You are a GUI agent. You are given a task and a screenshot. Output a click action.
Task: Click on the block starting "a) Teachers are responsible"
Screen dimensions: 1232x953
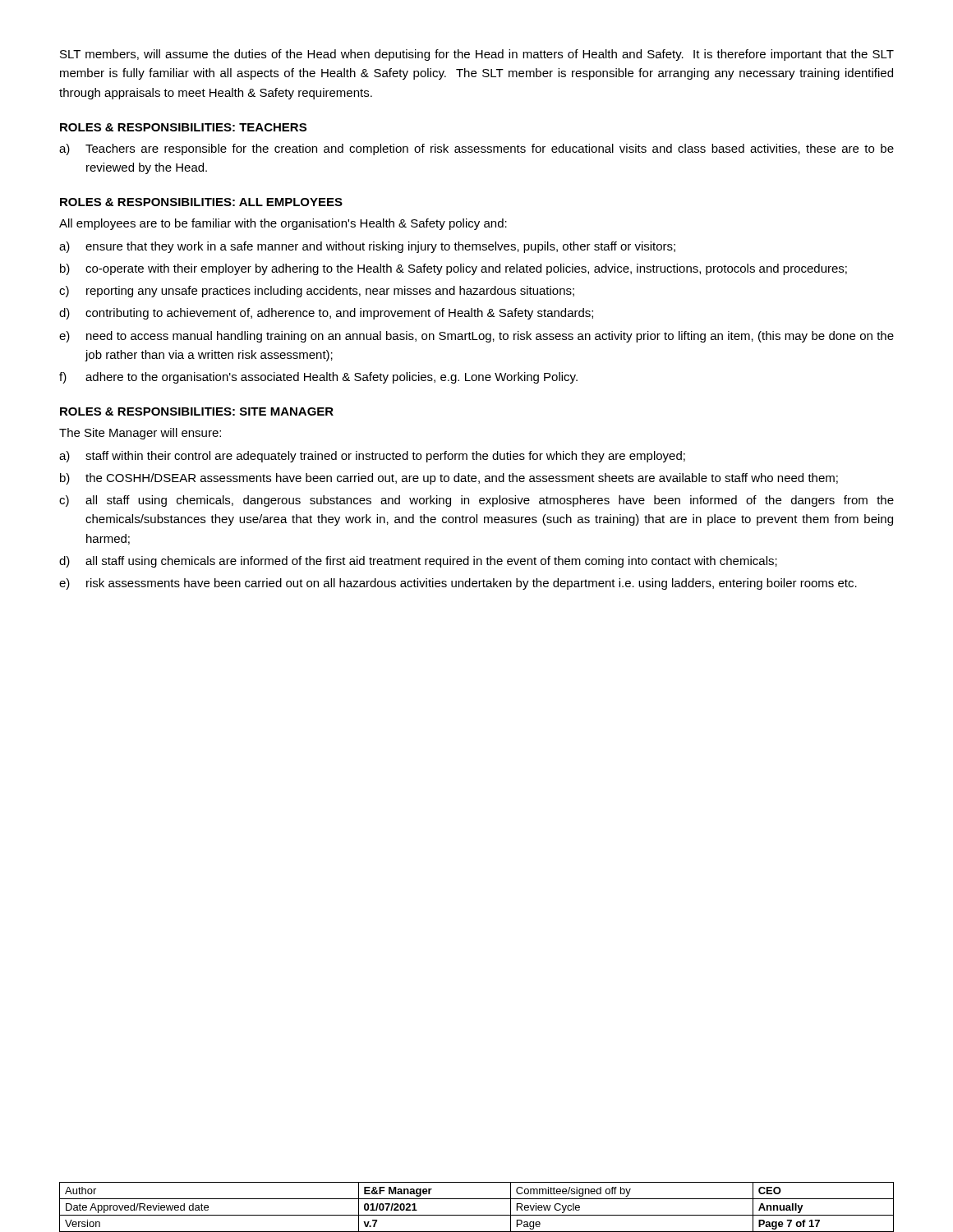pos(476,158)
